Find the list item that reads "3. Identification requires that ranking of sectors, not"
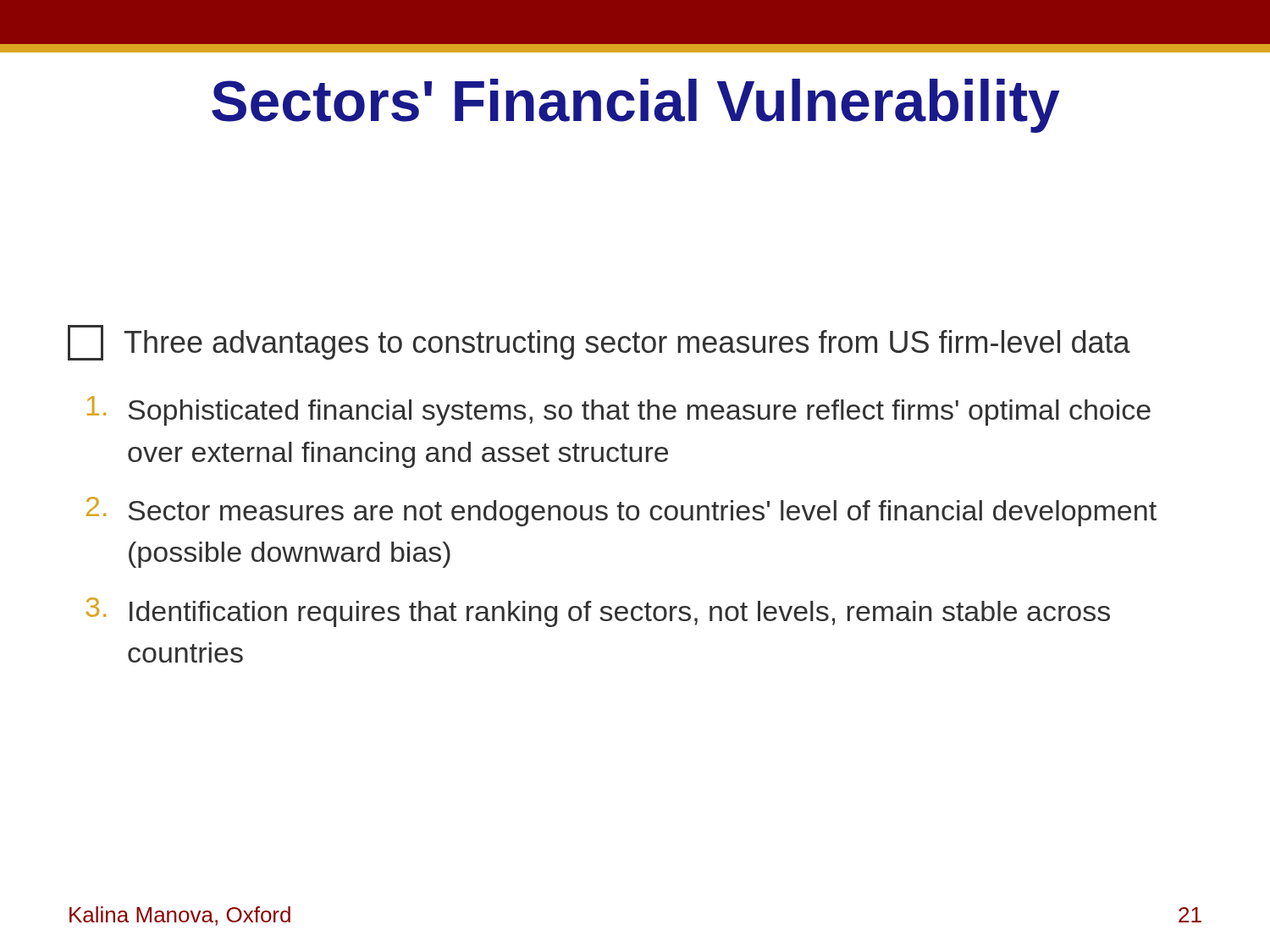Screen dimensions: 952x1270 click(644, 632)
